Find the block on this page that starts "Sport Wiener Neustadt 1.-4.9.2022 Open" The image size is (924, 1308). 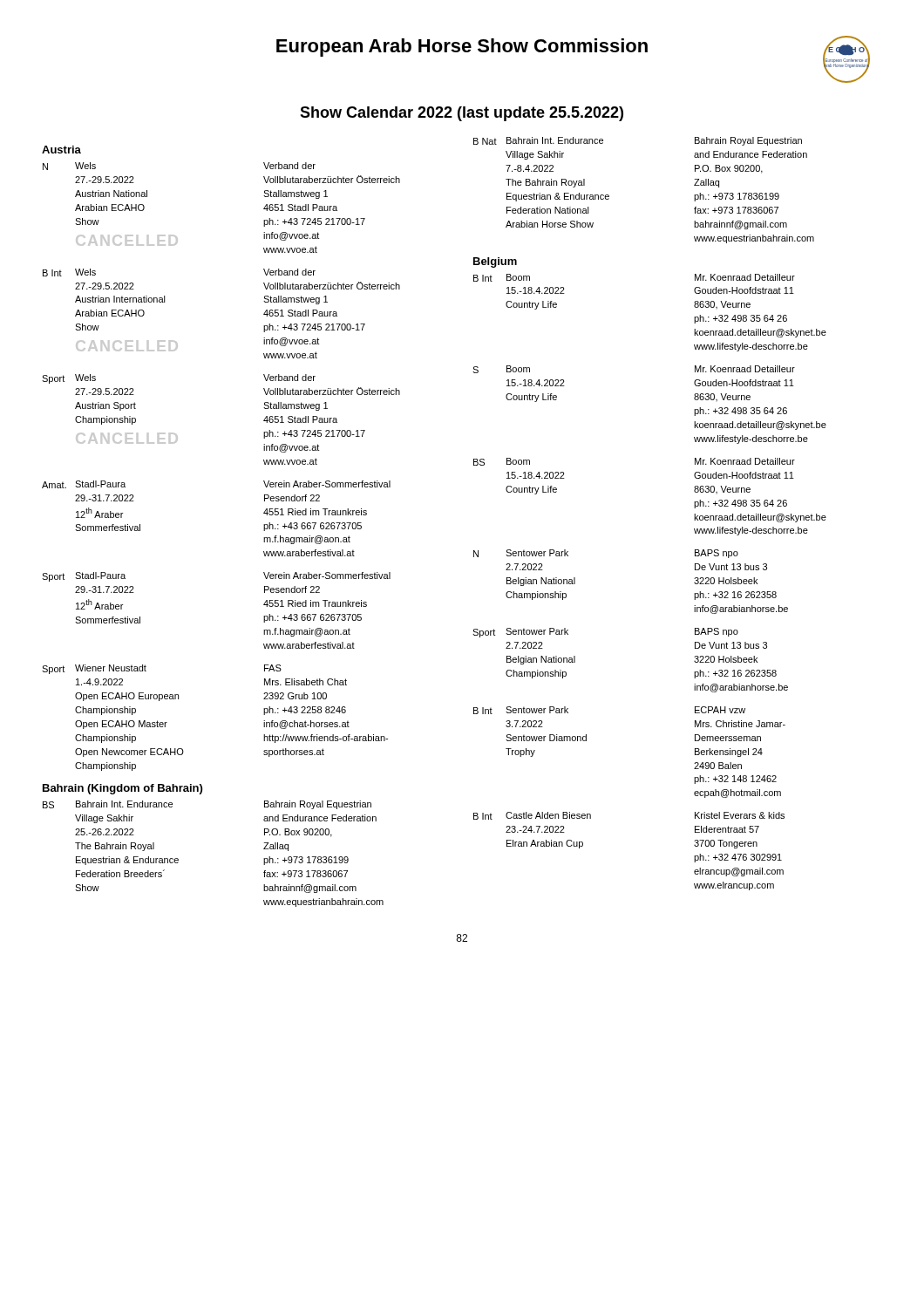tap(52, 668)
